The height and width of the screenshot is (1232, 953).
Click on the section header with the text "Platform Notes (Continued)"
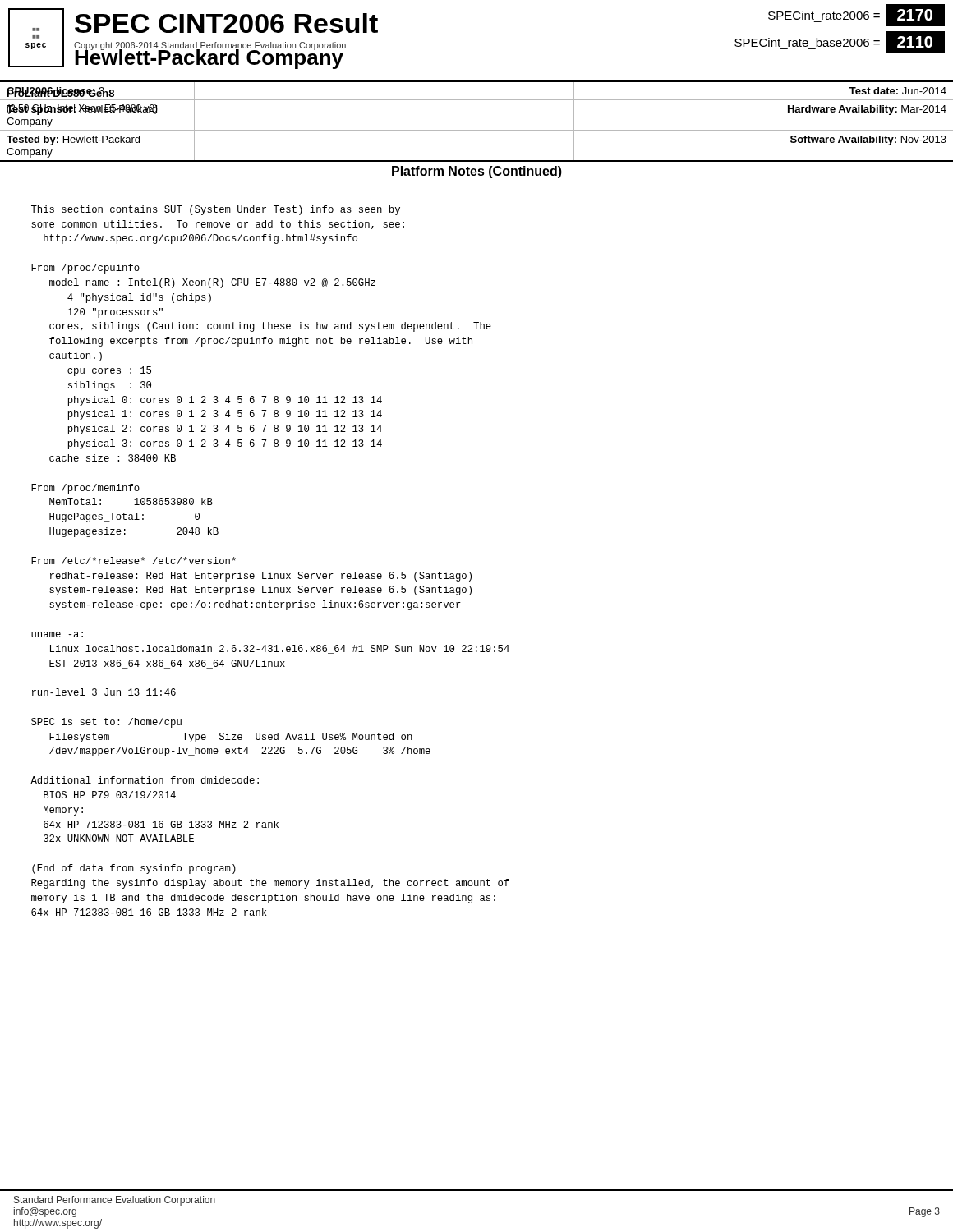476,171
